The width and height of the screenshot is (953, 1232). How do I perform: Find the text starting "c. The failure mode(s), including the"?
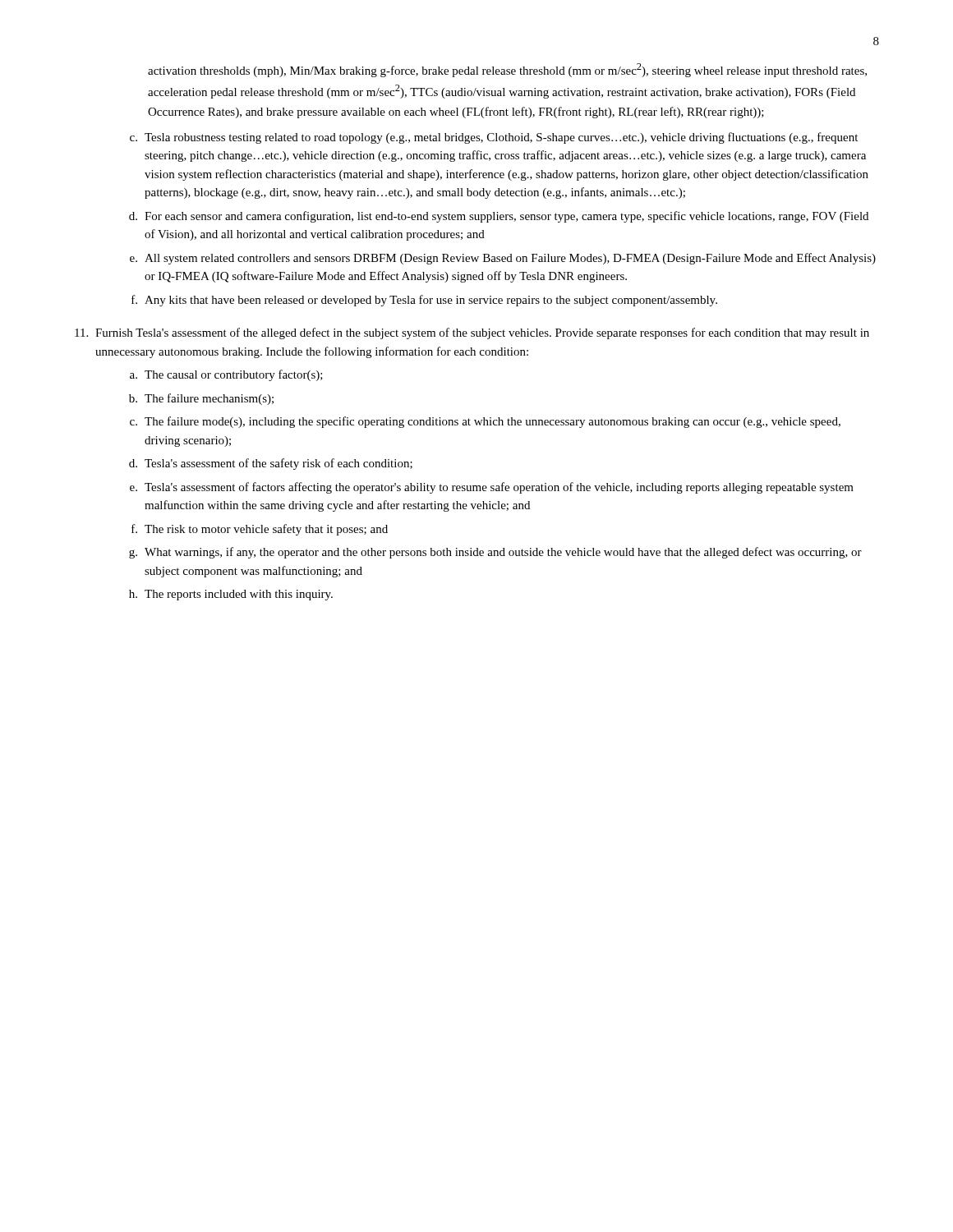(497, 431)
